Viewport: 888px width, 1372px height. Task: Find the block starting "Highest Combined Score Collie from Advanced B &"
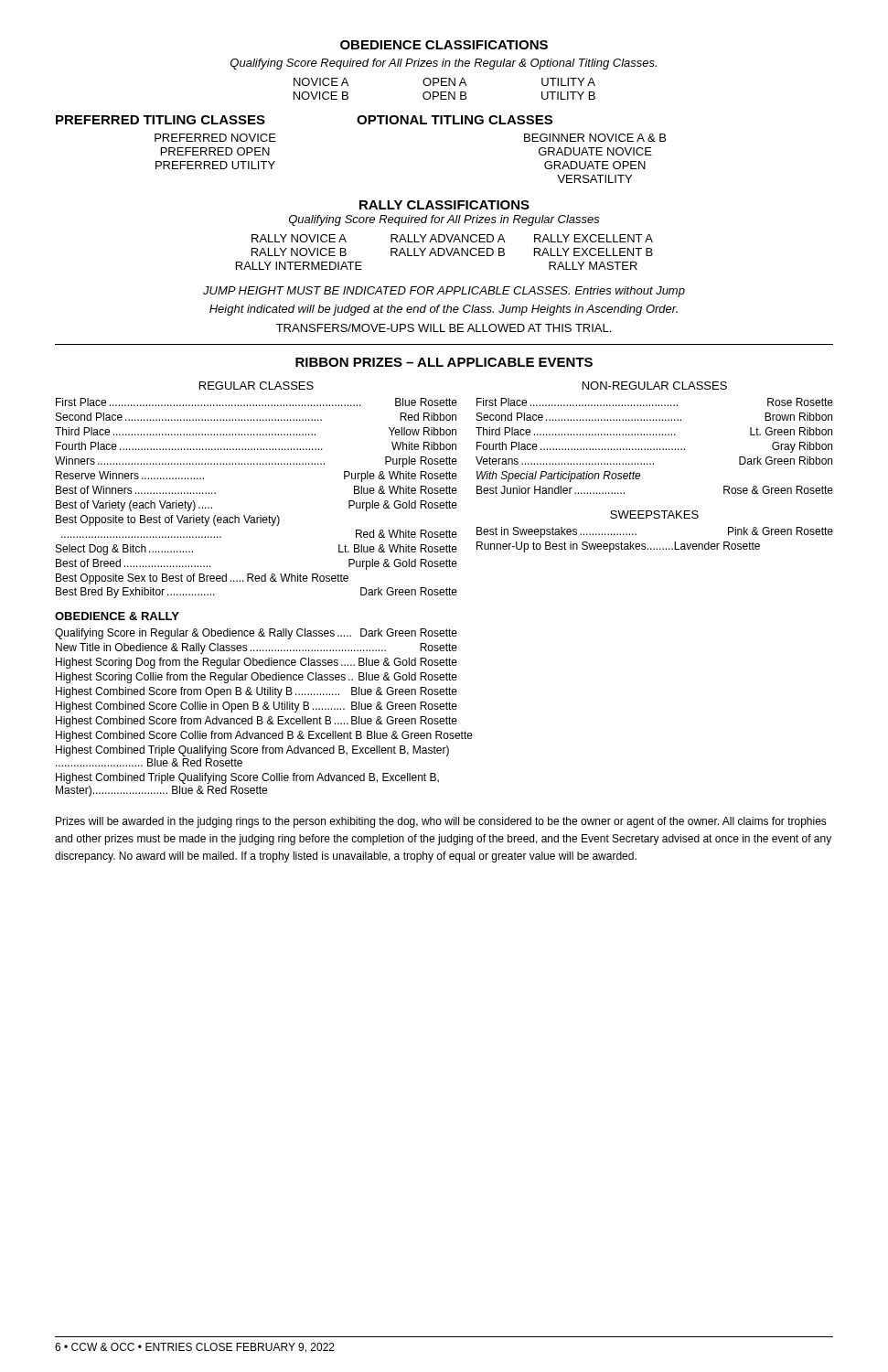256,735
